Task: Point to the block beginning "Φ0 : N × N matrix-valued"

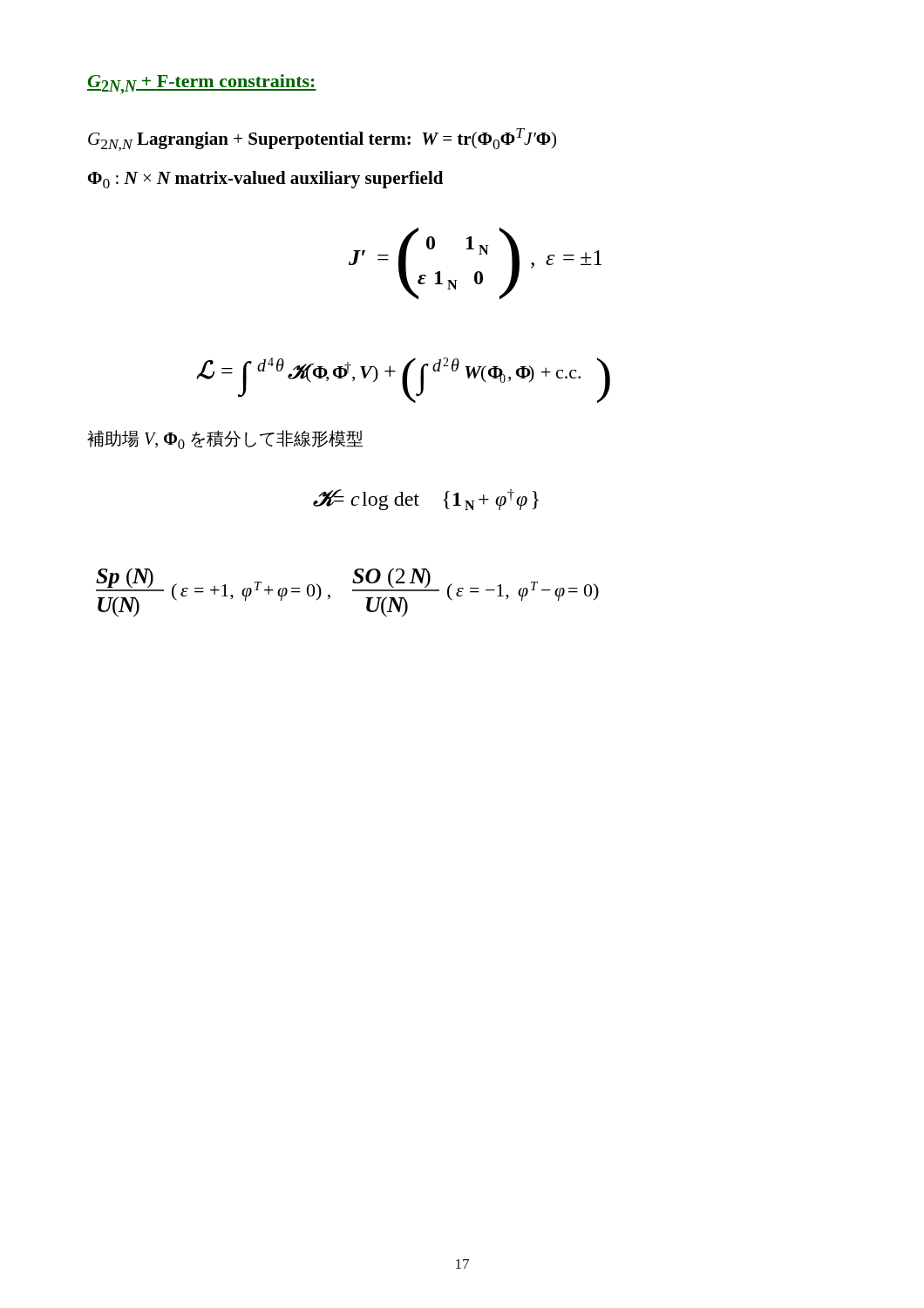Action: tap(265, 179)
